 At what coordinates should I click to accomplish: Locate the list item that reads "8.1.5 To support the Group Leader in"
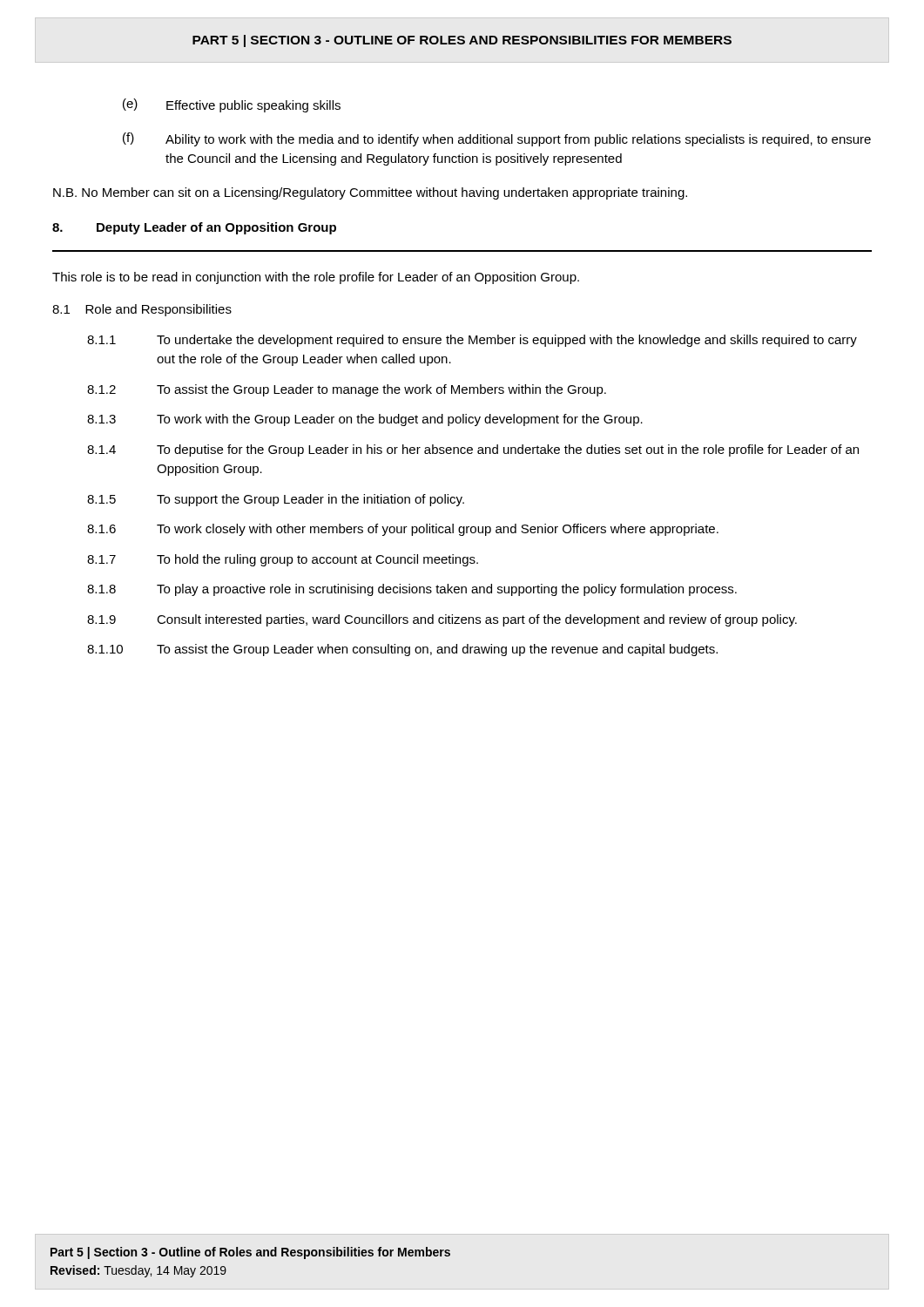[276, 500]
